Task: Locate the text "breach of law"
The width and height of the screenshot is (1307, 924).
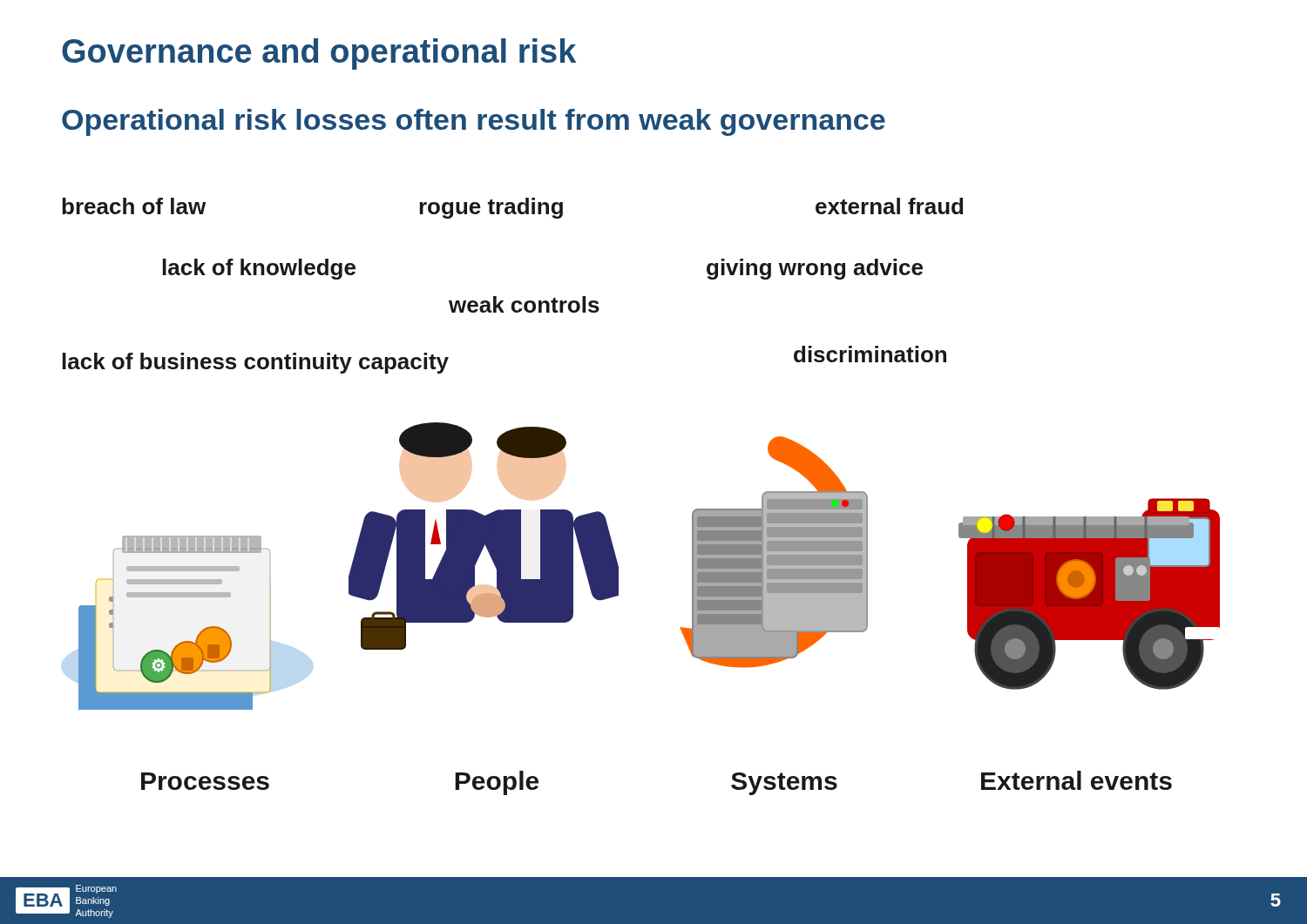Action: point(133,206)
